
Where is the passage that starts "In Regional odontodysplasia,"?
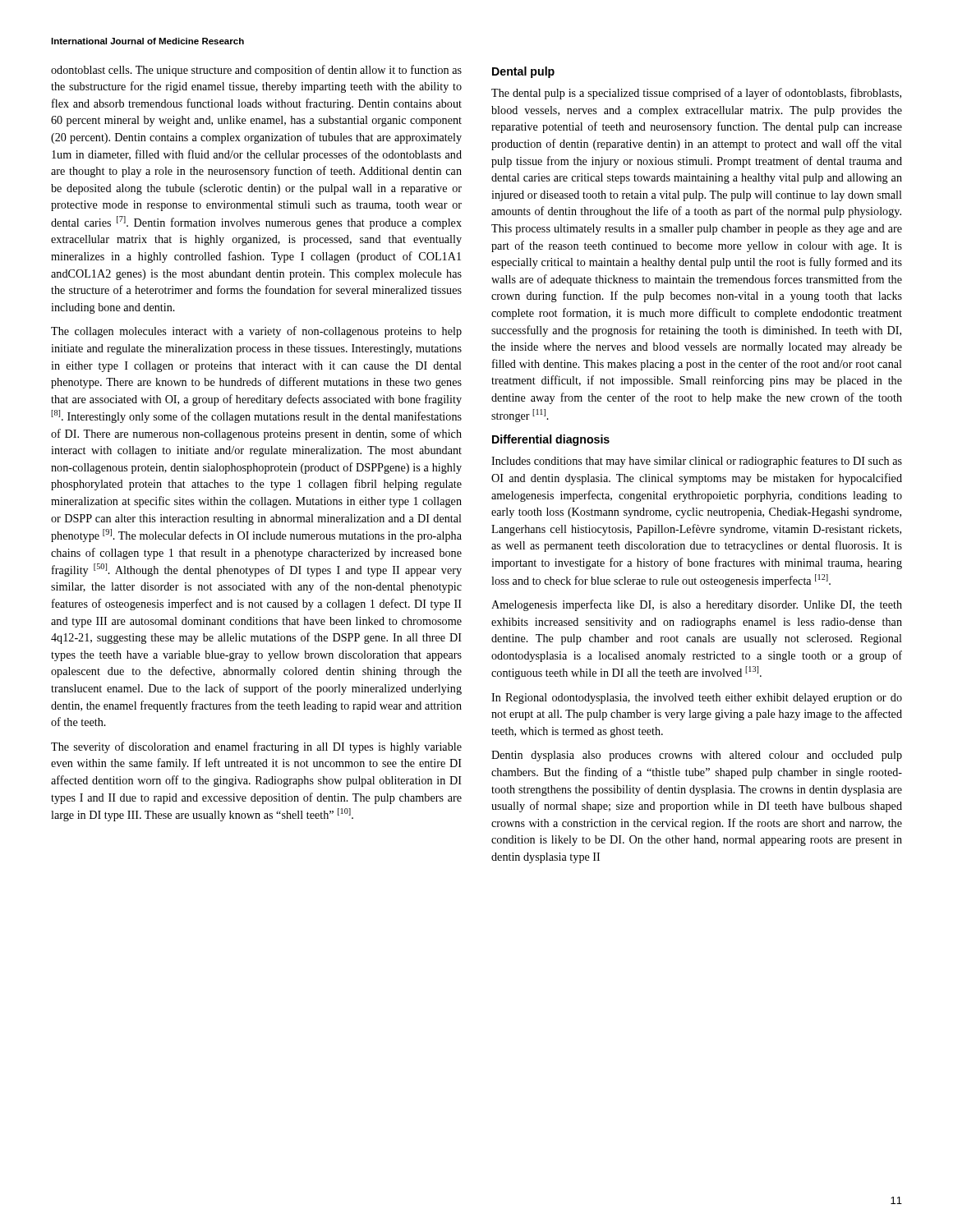697,714
